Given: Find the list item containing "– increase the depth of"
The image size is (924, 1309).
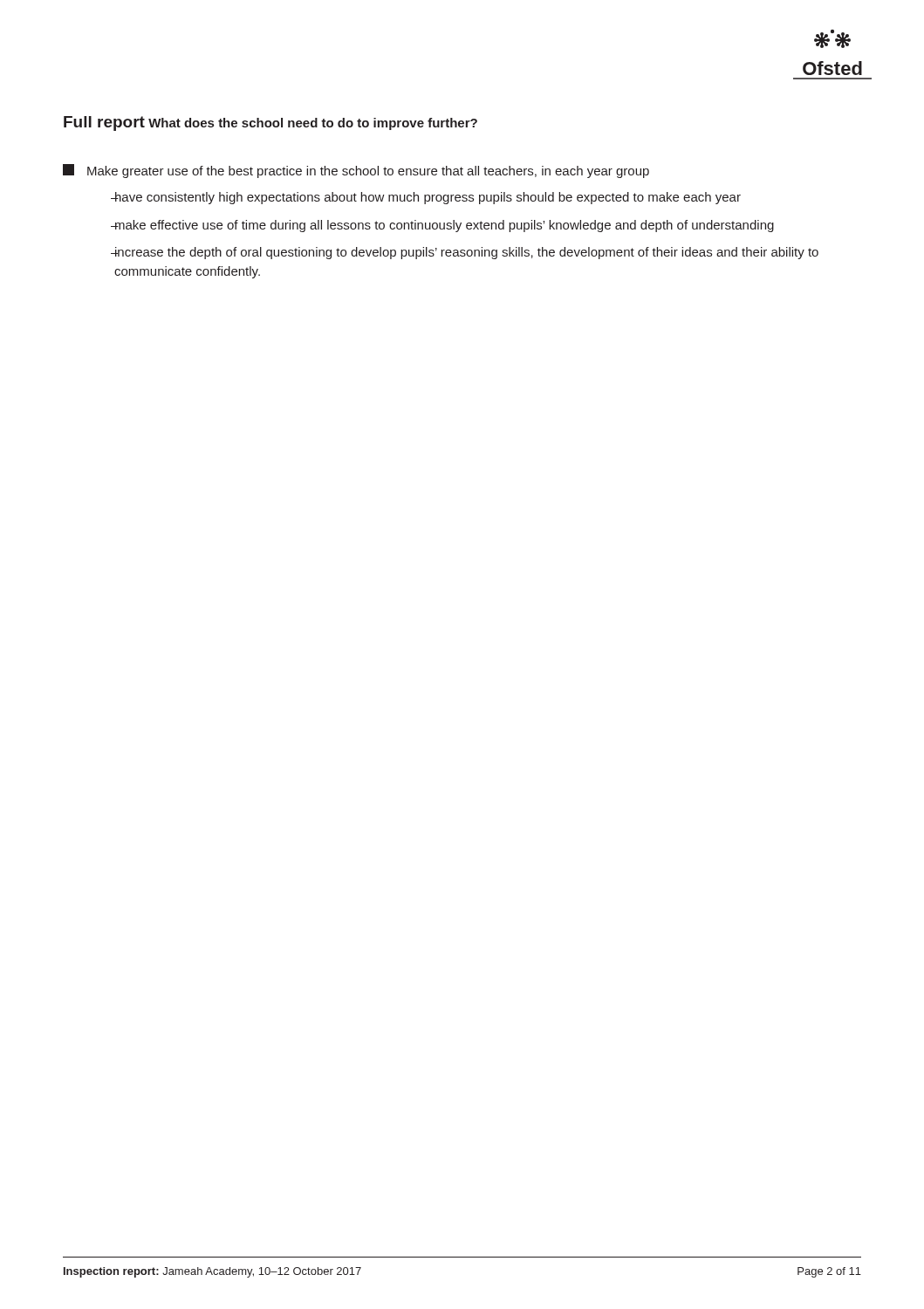Looking at the screenshot, I should point(474,262).
